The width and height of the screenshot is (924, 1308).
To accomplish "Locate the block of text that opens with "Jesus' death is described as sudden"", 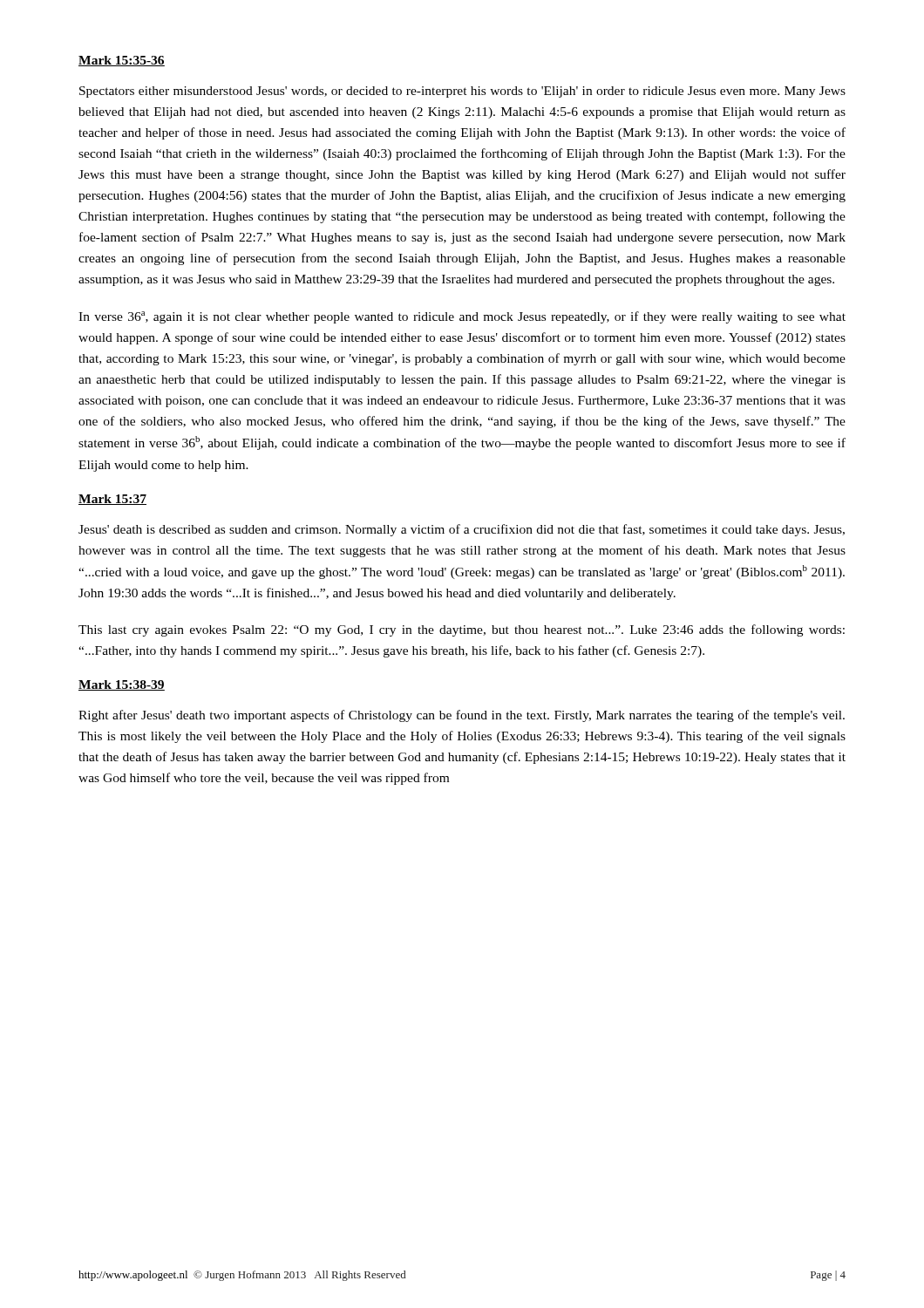I will tap(462, 560).
